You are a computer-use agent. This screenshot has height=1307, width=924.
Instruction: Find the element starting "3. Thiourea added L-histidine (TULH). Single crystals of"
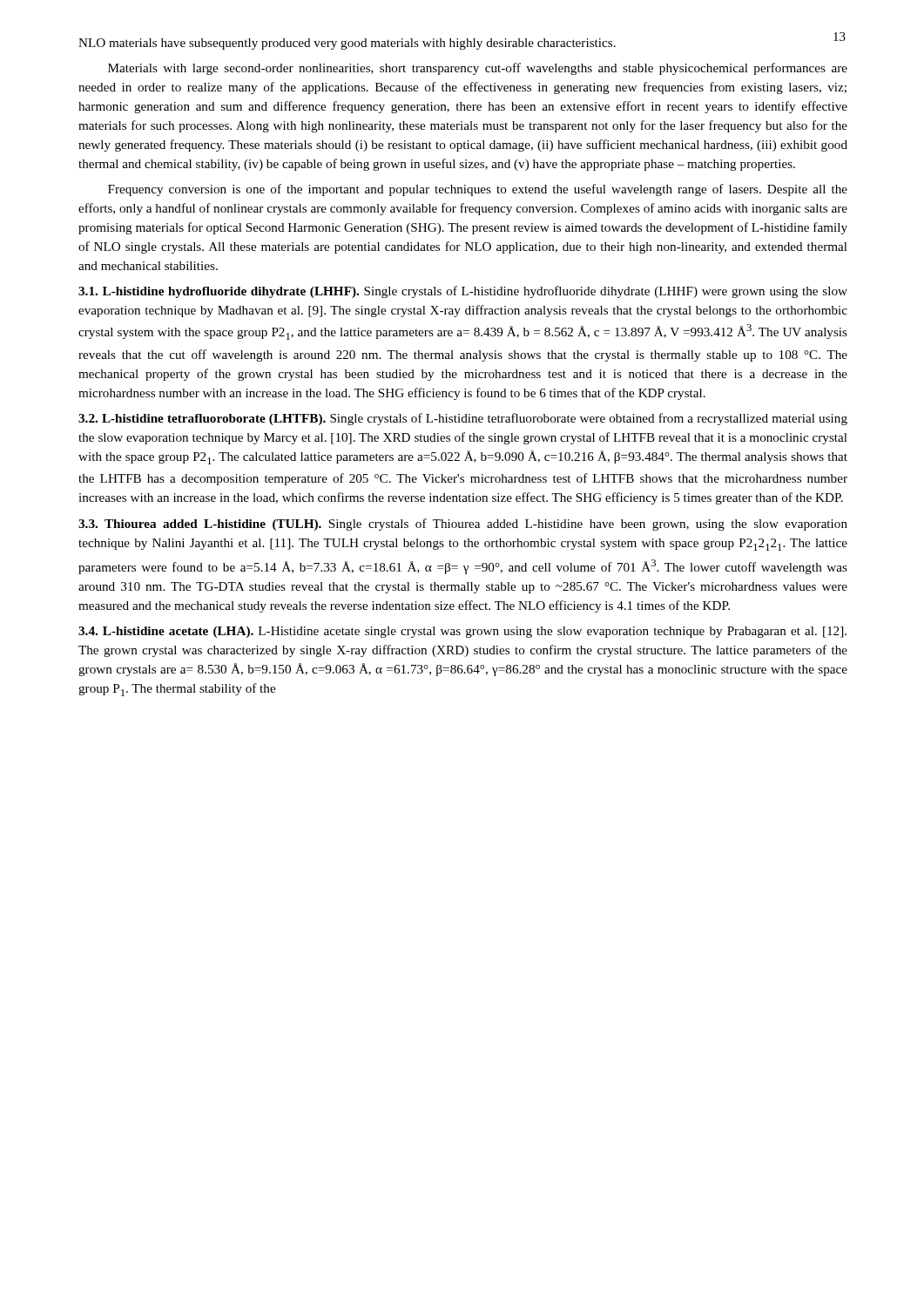pos(463,564)
